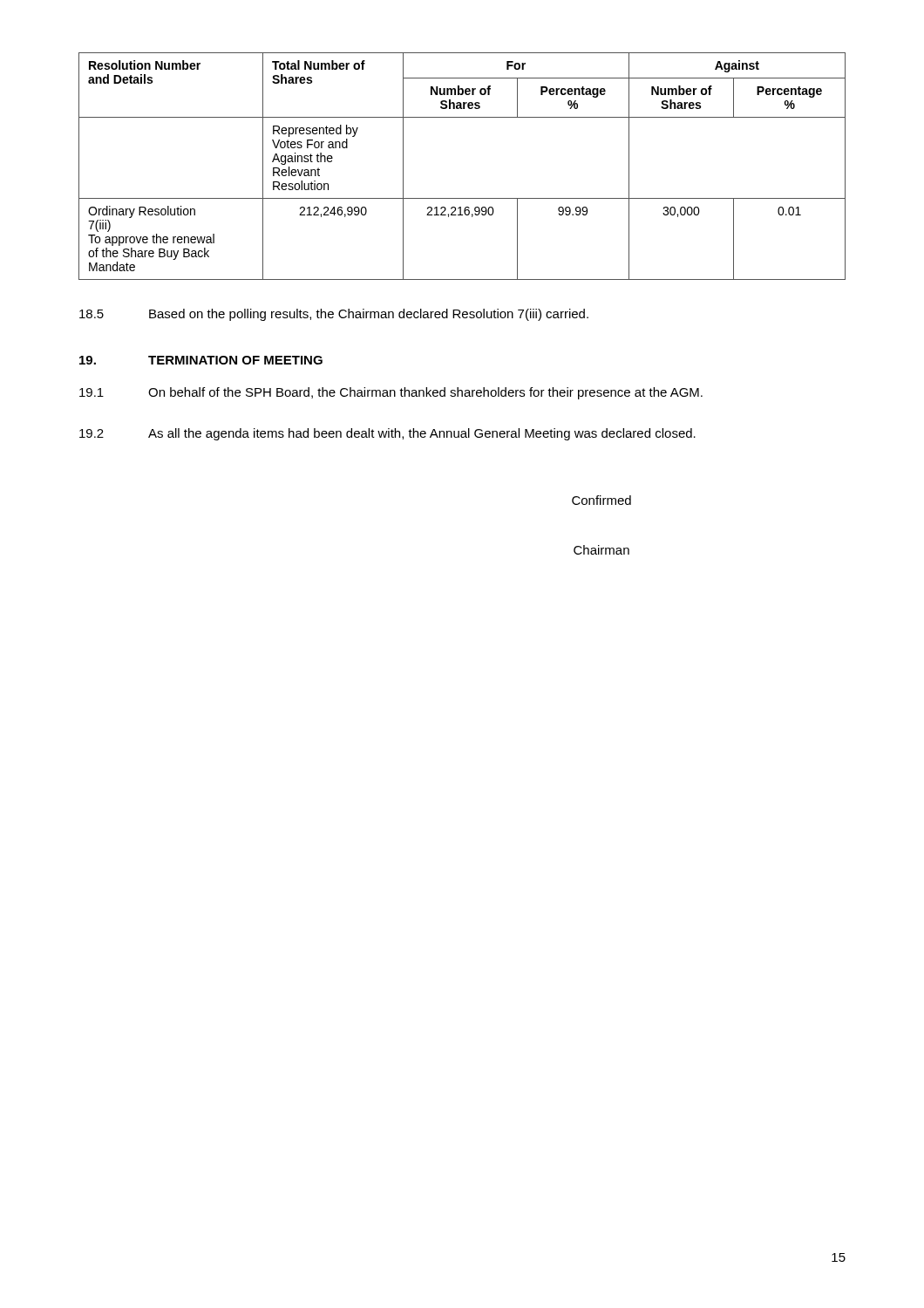Select the table that reads "Percentage %"
Image resolution: width=924 pixels, height=1308 pixels.
[x=462, y=166]
